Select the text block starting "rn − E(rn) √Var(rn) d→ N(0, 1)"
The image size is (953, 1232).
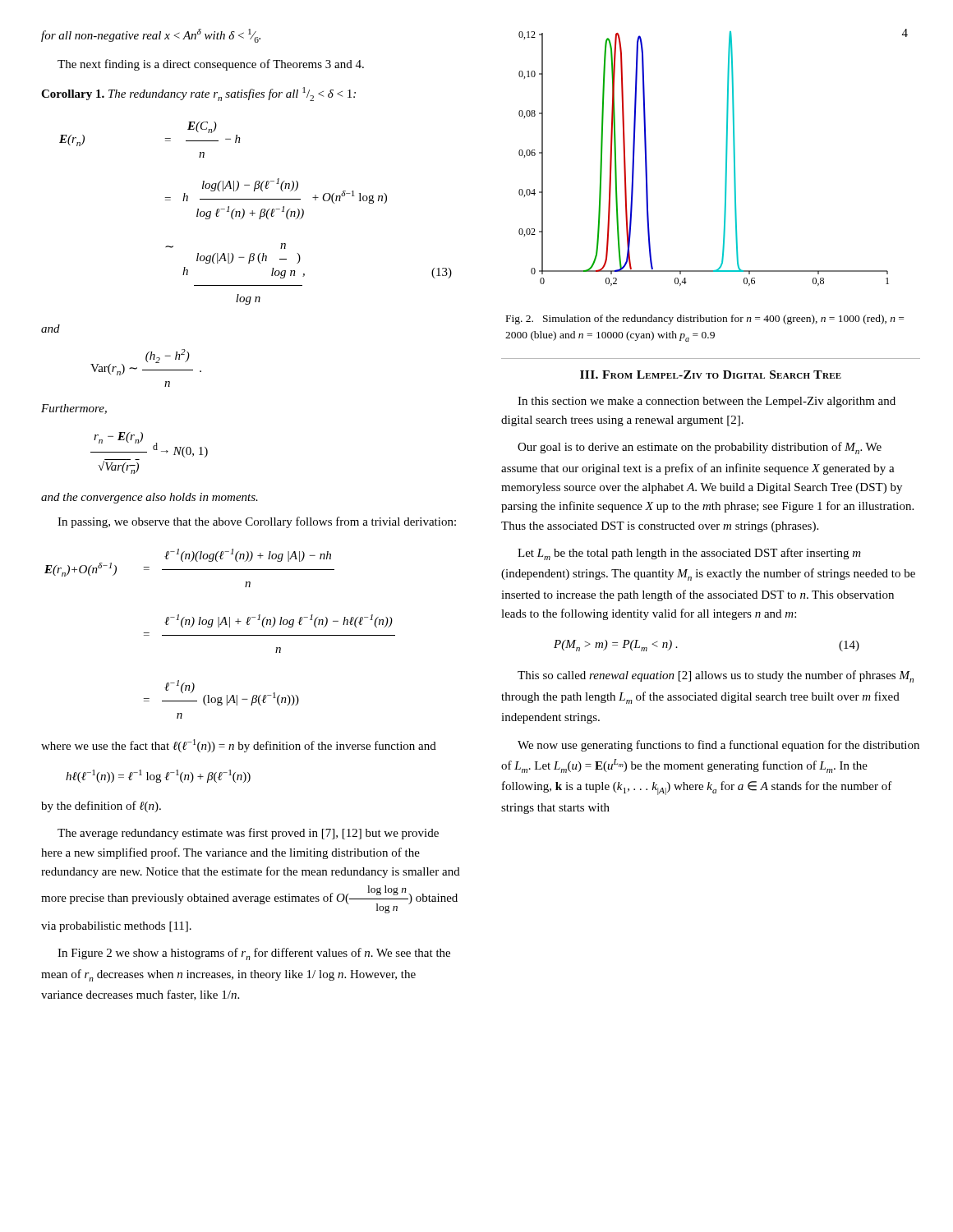(x=149, y=452)
